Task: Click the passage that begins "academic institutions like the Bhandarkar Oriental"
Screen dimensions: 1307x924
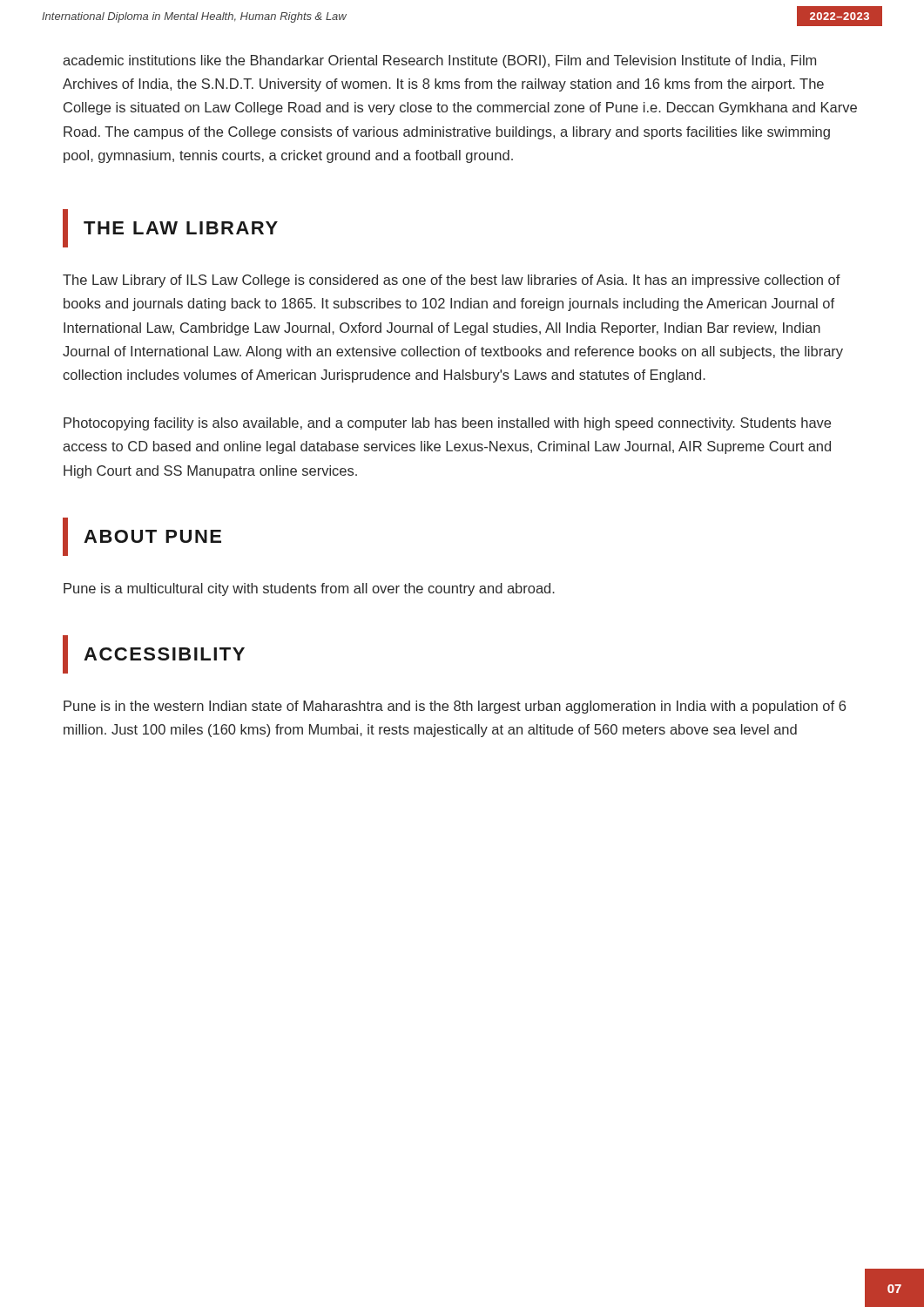Action: (x=460, y=108)
